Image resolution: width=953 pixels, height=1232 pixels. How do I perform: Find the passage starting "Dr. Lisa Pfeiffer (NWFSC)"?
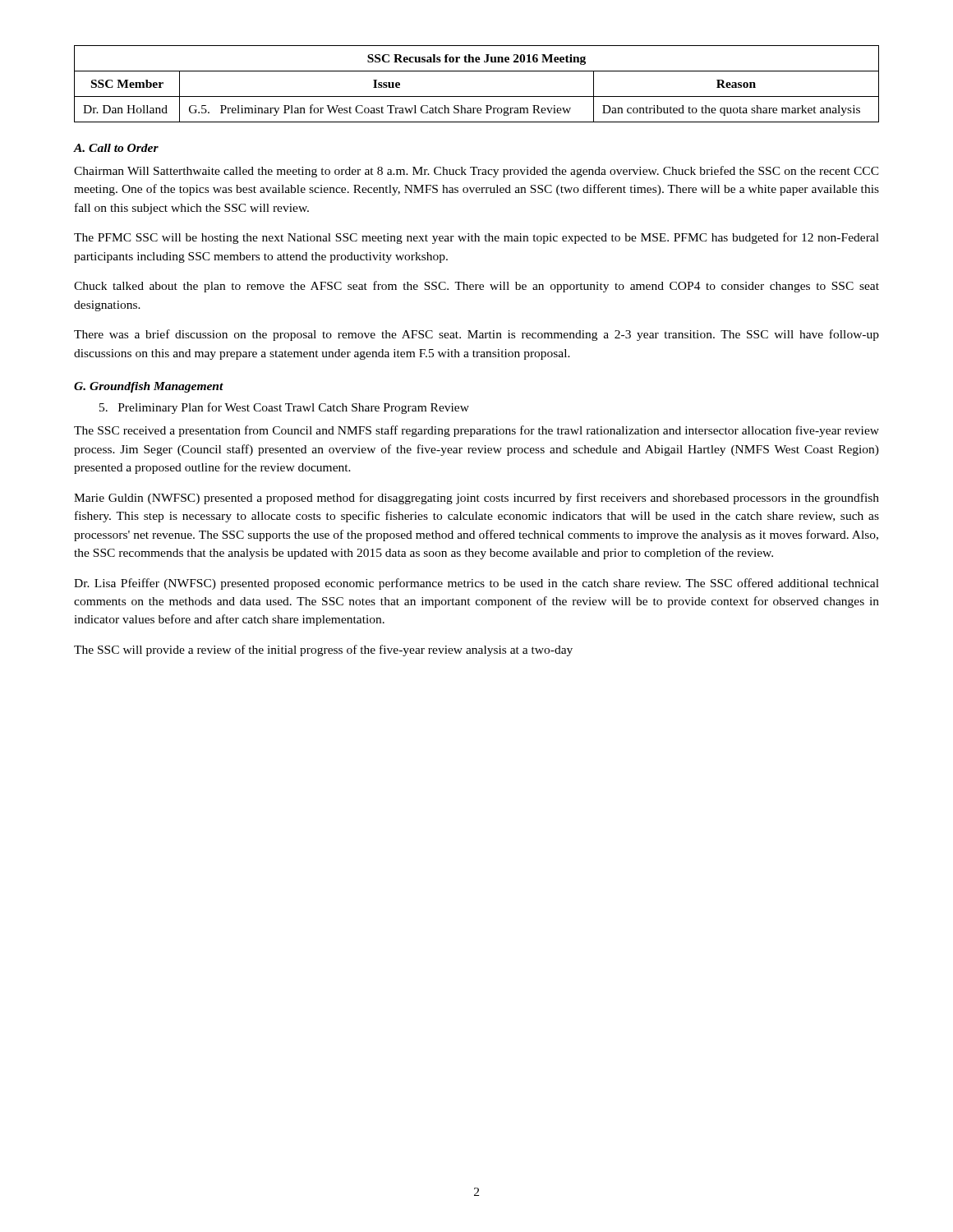(x=476, y=601)
